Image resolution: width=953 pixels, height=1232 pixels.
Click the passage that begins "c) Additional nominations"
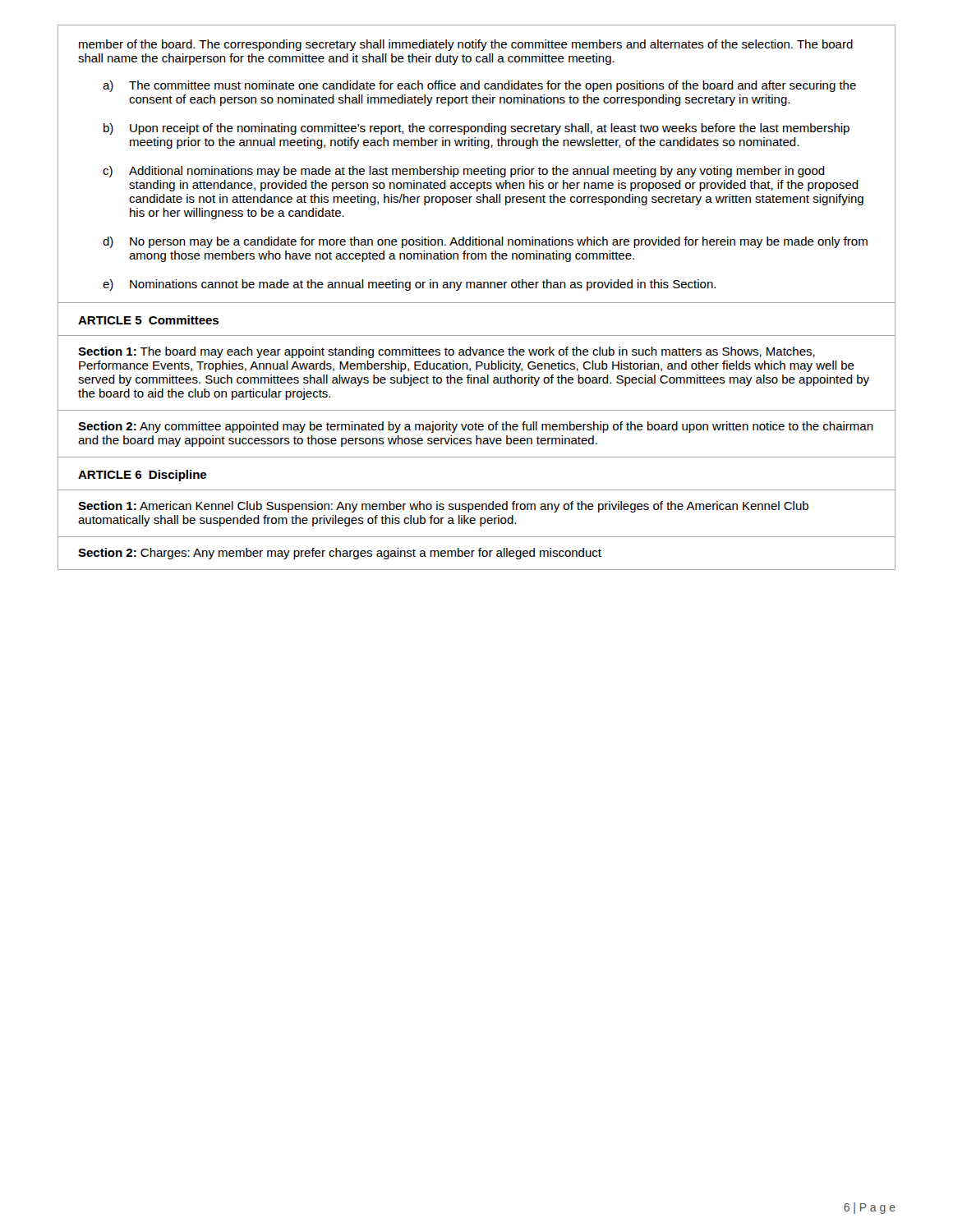[489, 191]
